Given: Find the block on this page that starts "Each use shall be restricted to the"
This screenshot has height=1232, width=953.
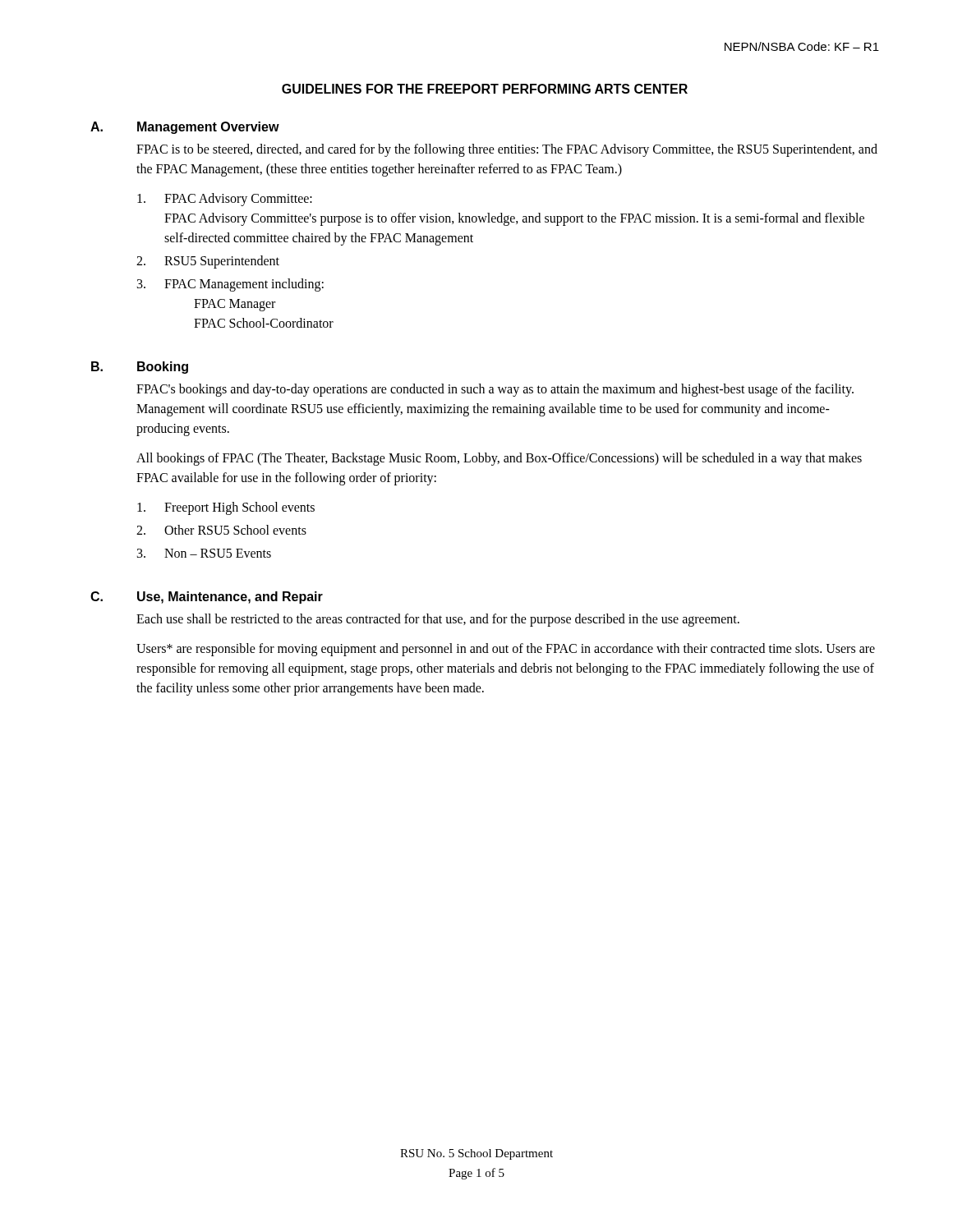Looking at the screenshot, I should click(438, 619).
